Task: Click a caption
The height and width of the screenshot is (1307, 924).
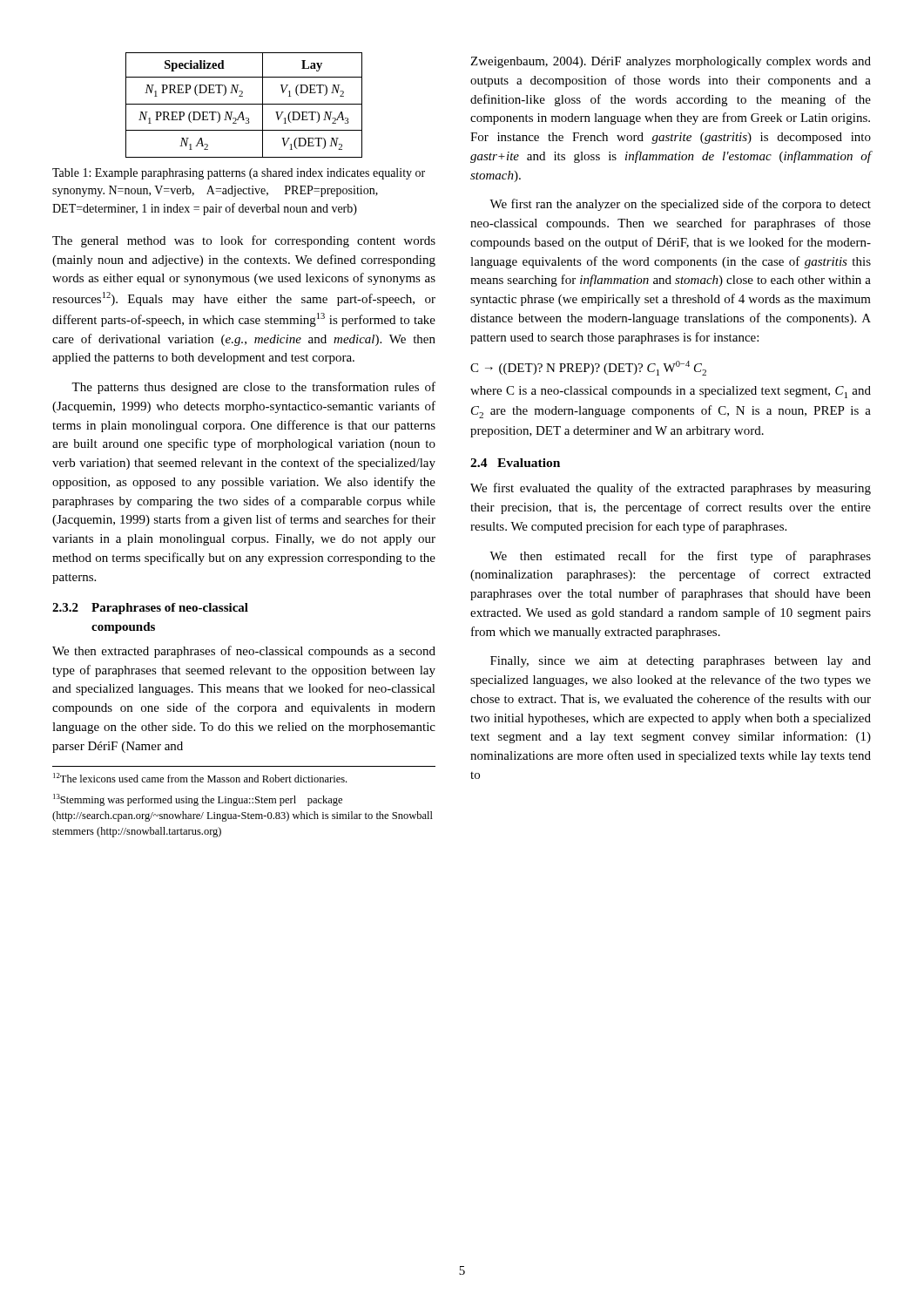Action: 239,191
